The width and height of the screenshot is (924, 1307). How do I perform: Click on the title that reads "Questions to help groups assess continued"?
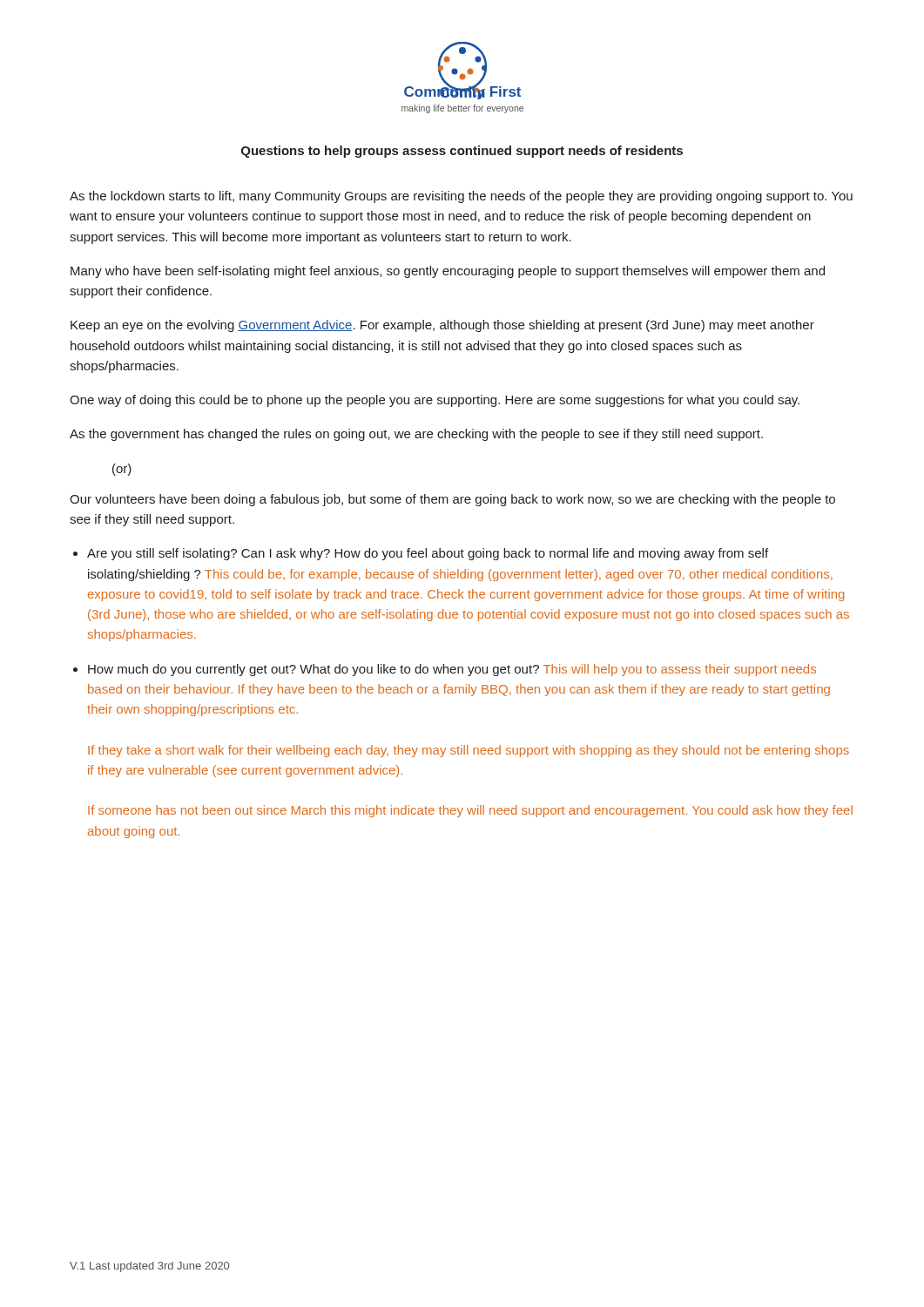[462, 150]
